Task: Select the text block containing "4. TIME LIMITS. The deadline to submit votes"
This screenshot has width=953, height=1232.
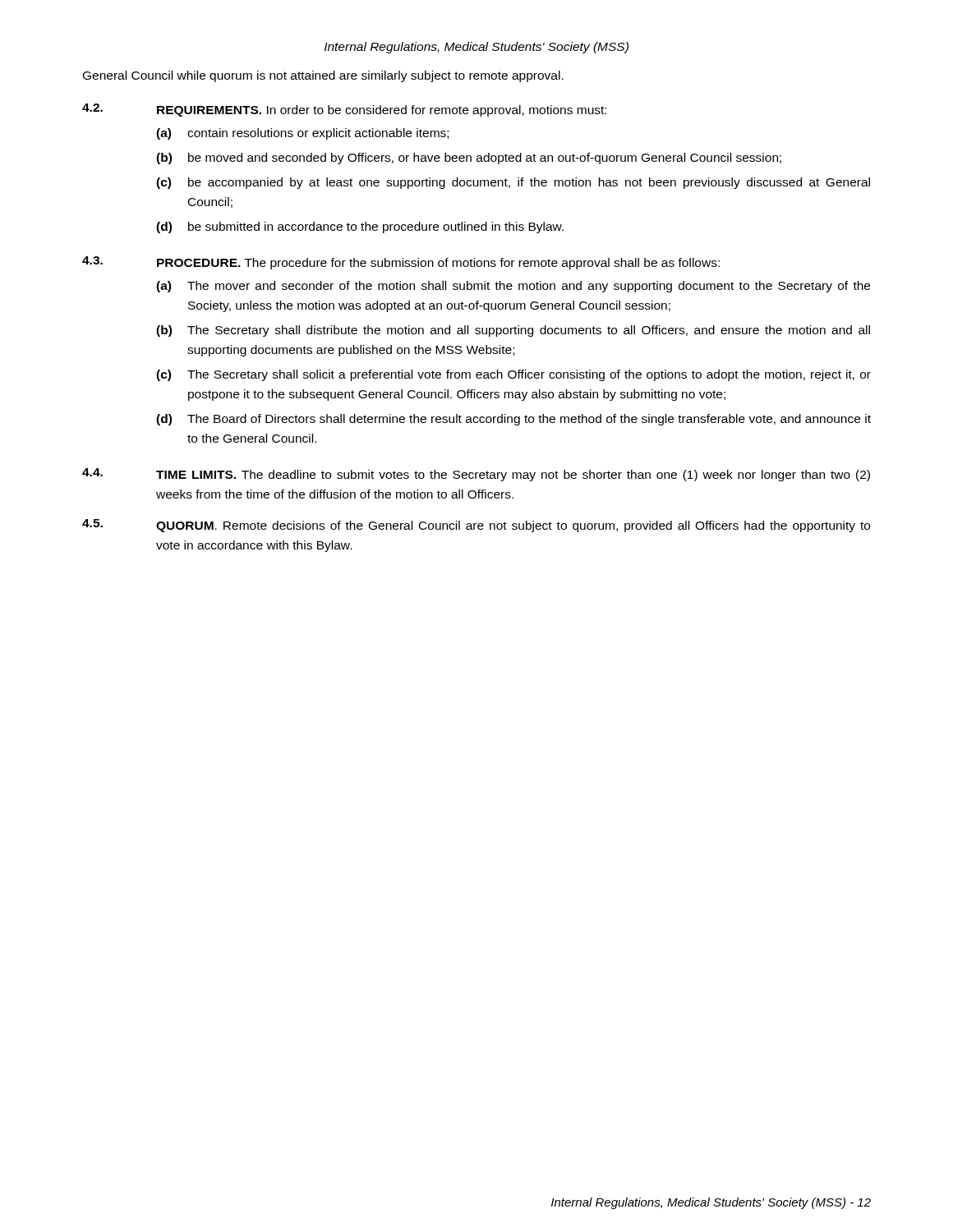Action: (x=476, y=485)
